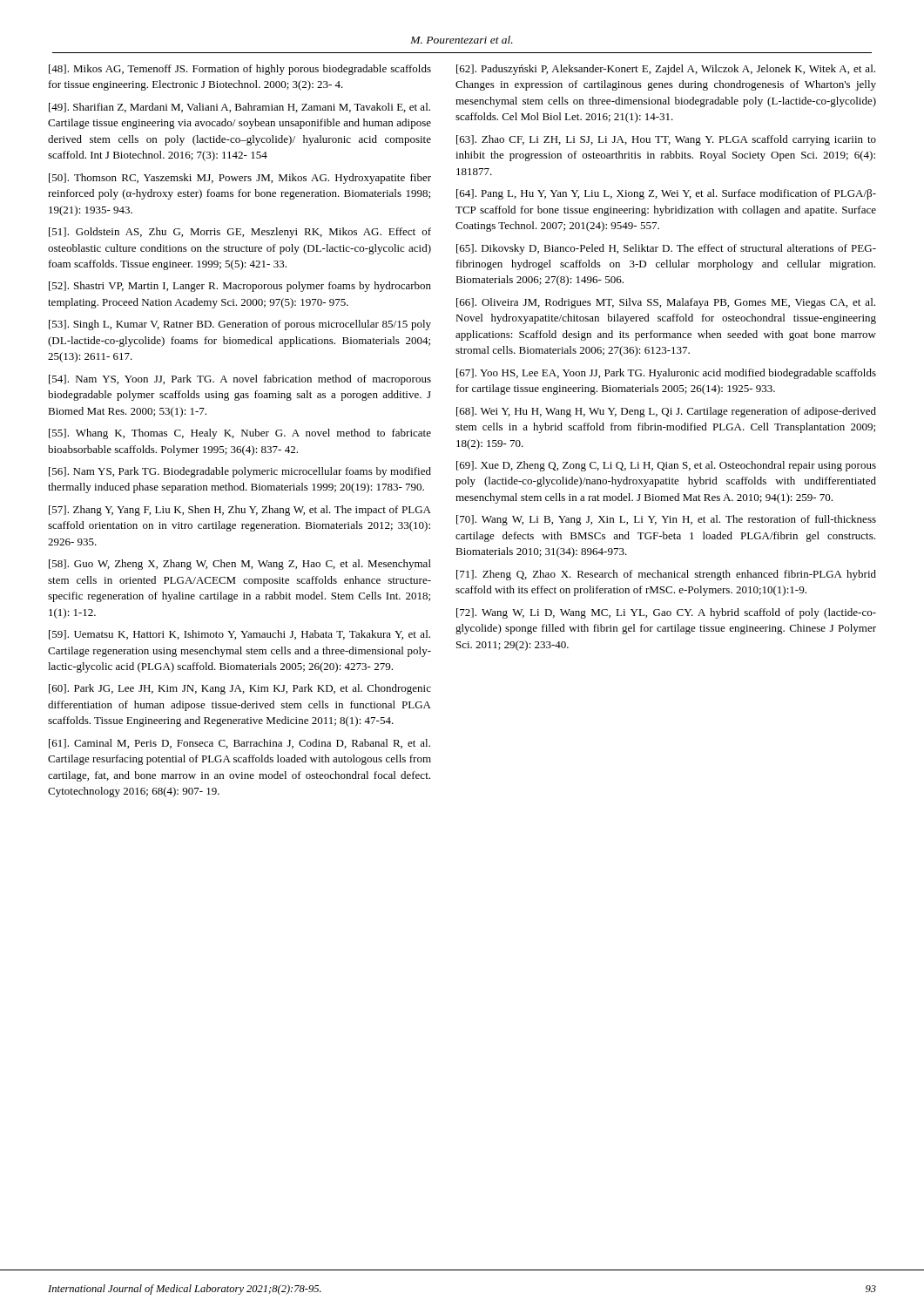Where is the passage that starts "[53]. Singh L, Kumar V, Ratner BD."?

239,340
